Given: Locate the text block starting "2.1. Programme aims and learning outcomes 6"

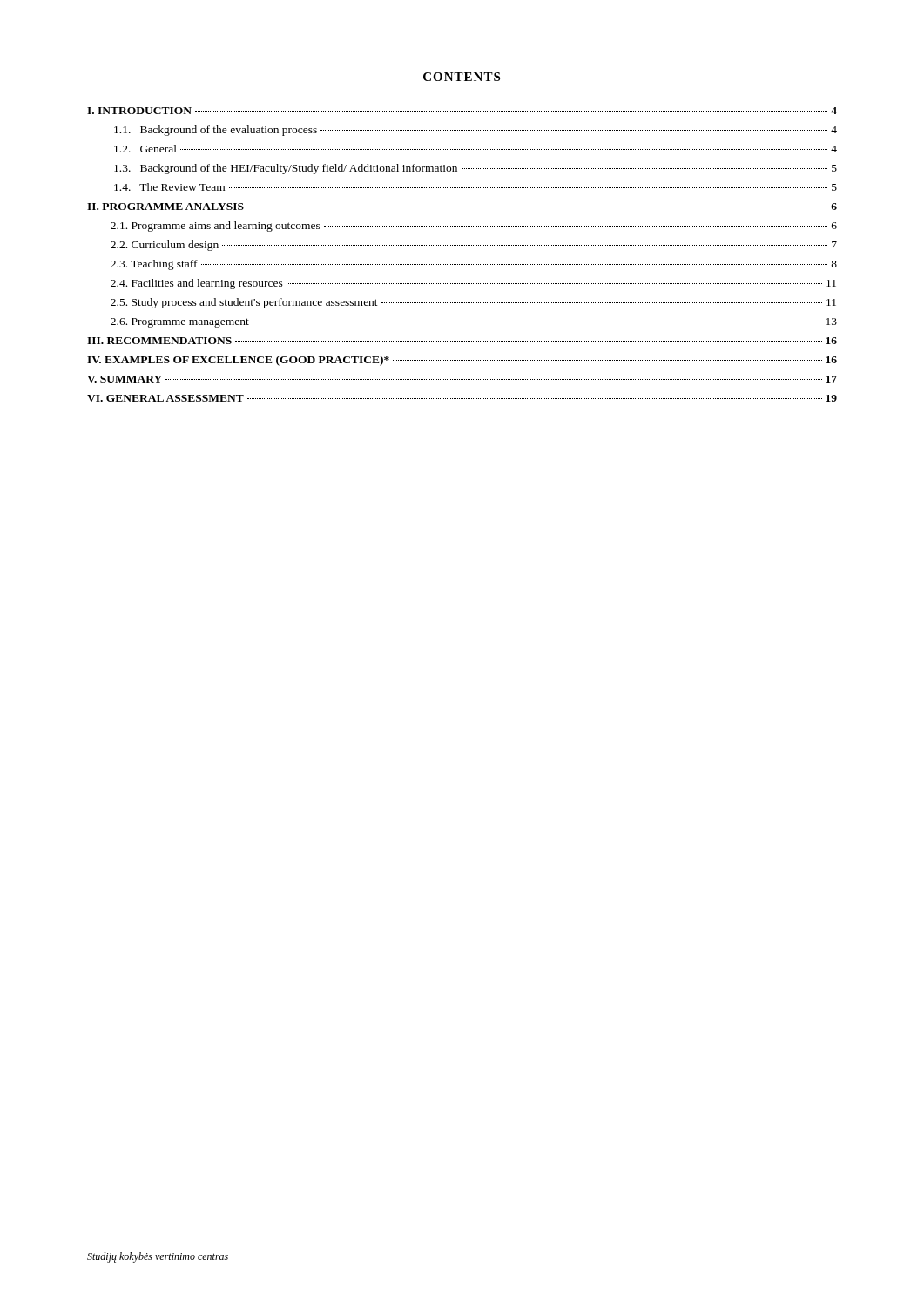Looking at the screenshot, I should click(x=471, y=226).
